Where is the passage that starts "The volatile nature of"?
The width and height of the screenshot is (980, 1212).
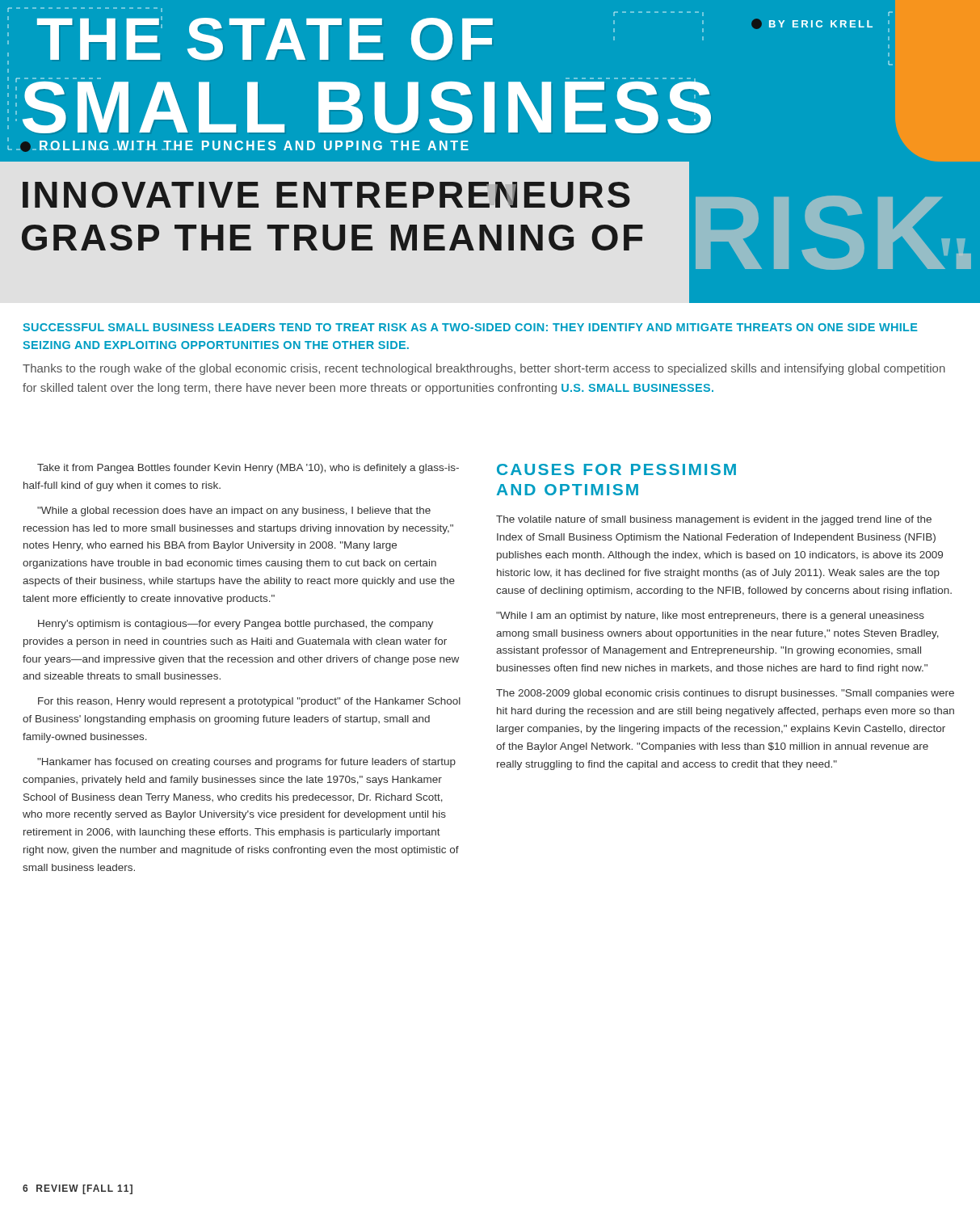pos(726,642)
